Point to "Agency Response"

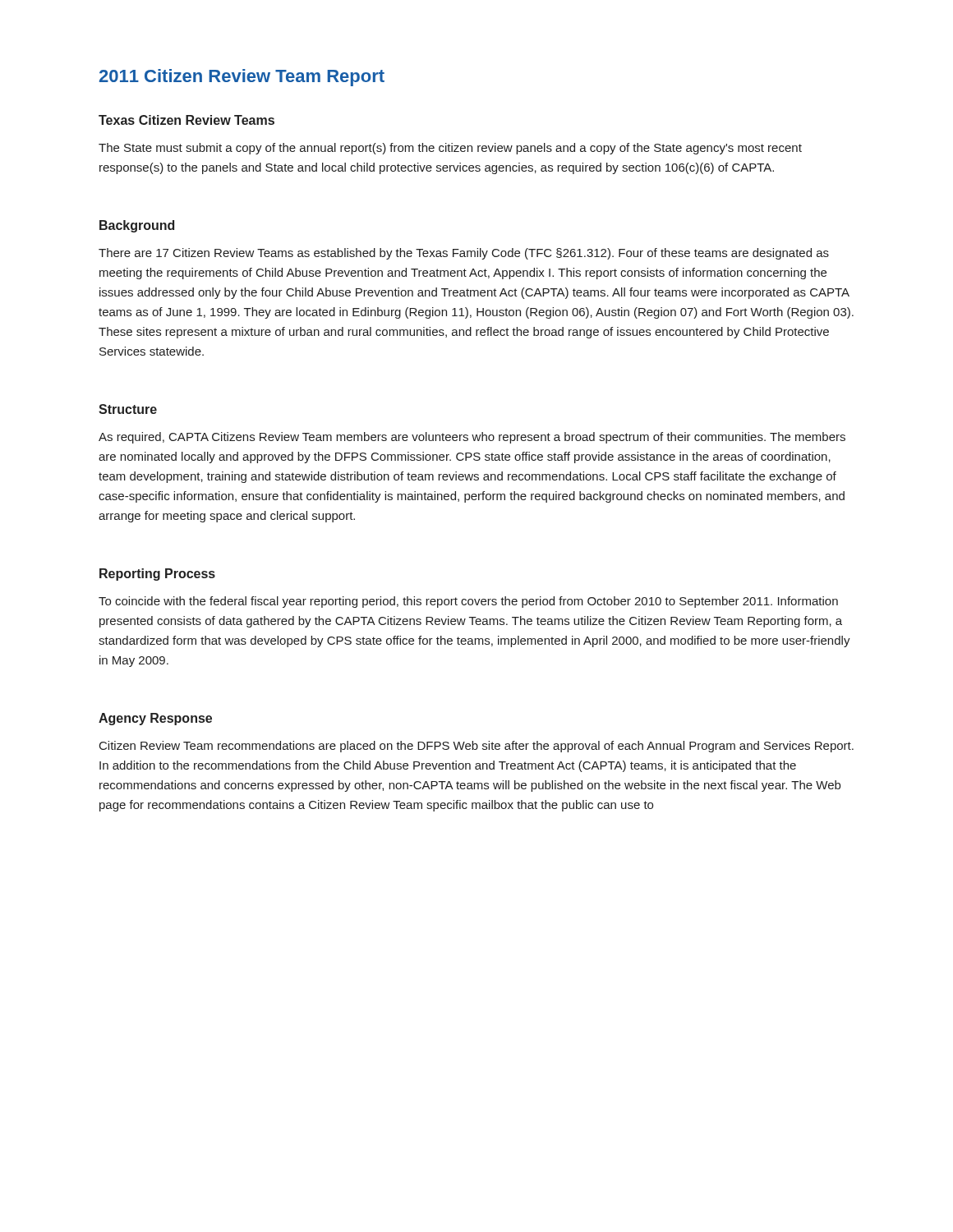[156, 718]
